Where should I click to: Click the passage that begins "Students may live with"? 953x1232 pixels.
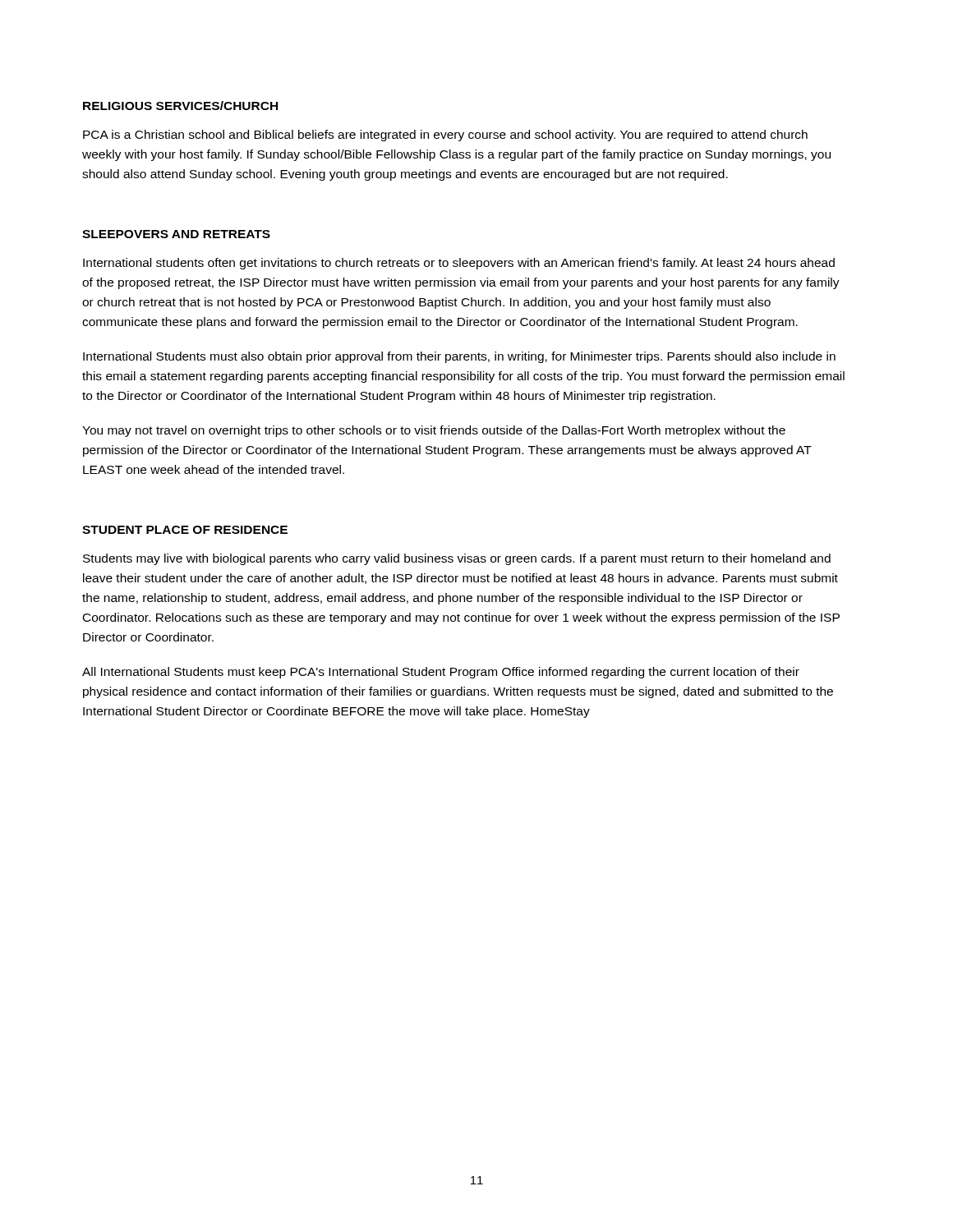pyautogui.click(x=461, y=598)
